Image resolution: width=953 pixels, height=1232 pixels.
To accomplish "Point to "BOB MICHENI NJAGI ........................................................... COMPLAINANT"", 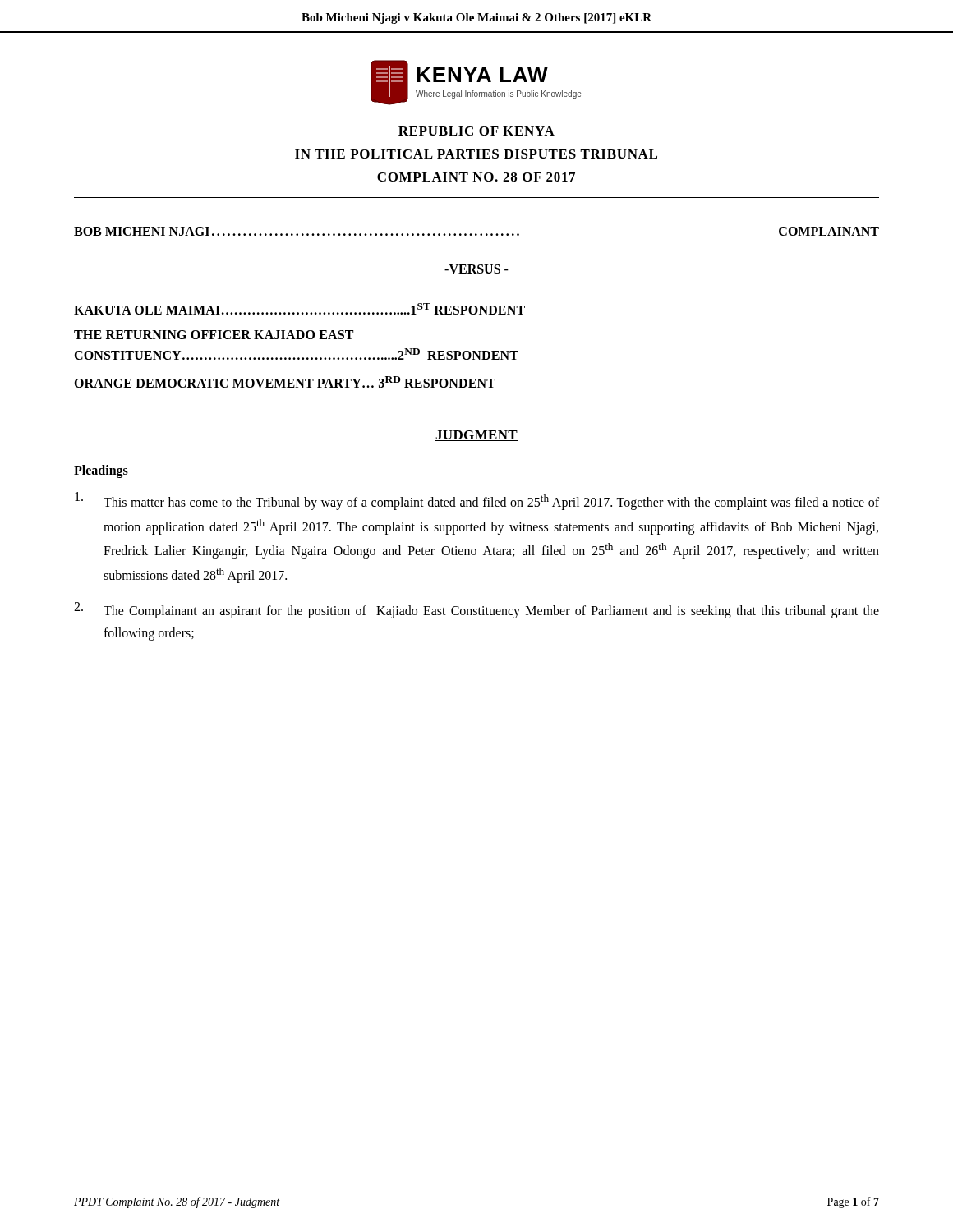I will point(476,232).
